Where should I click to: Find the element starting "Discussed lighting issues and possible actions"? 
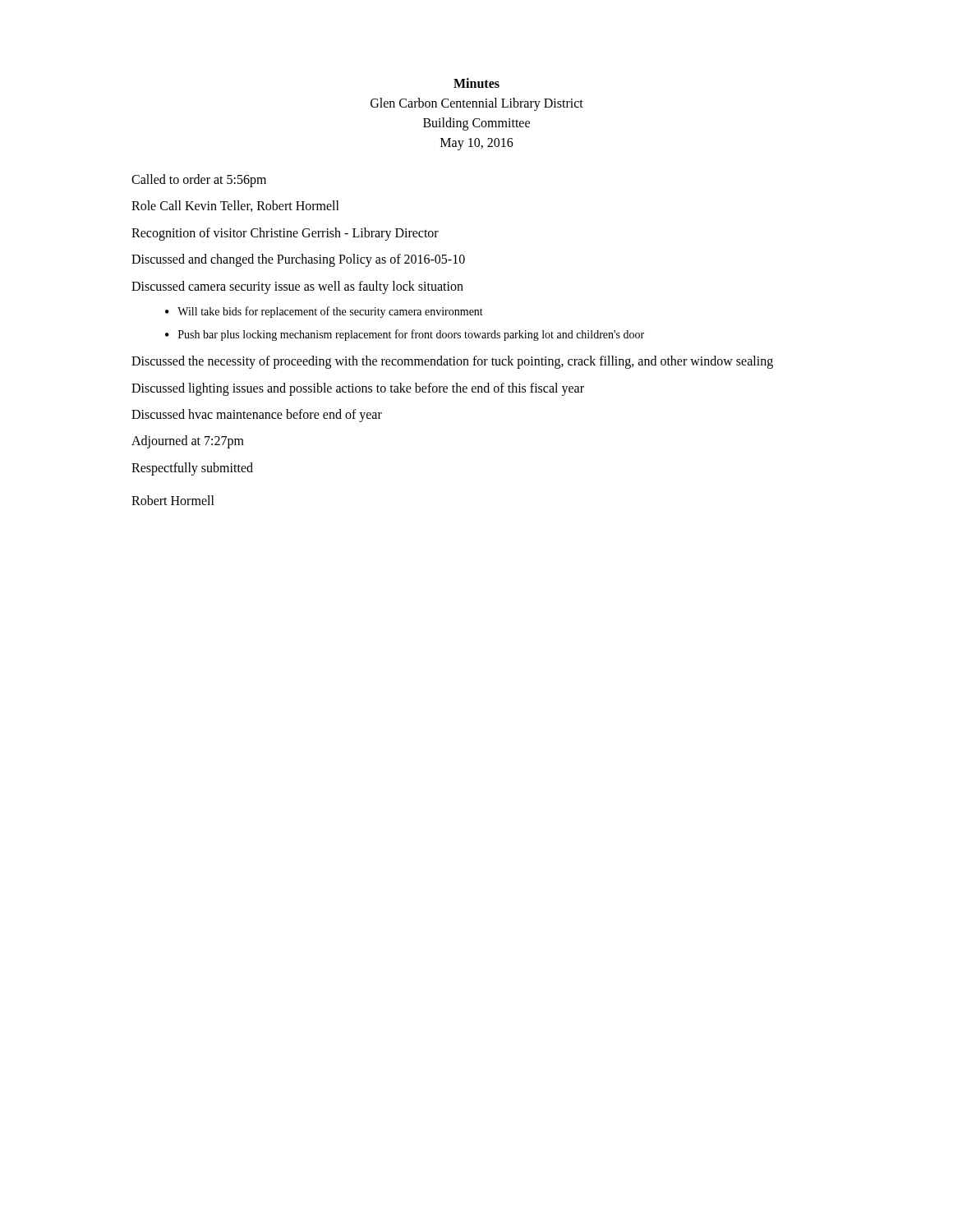coord(358,388)
